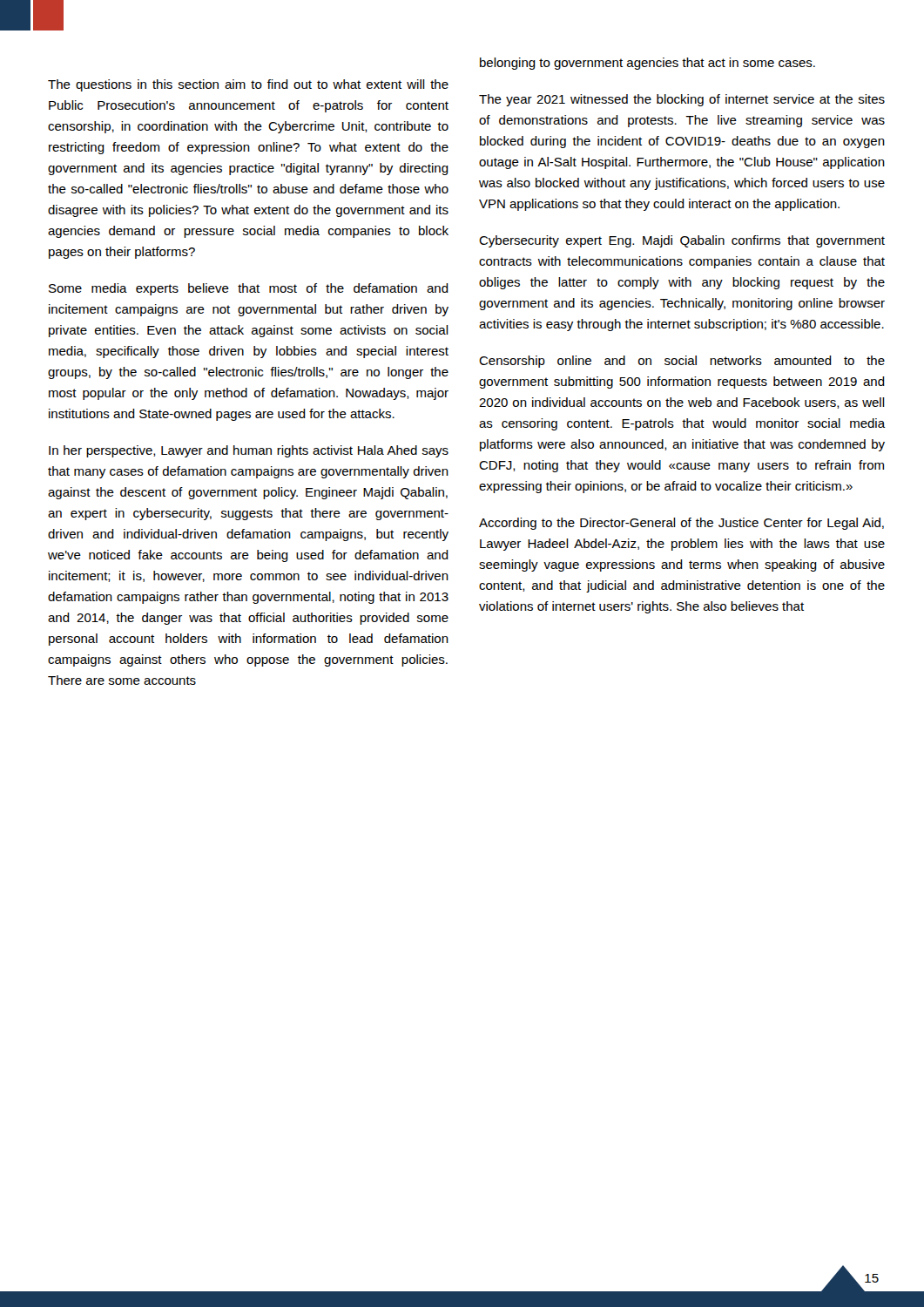Select the block starting "Some media experts believe that most of the"

click(x=248, y=351)
